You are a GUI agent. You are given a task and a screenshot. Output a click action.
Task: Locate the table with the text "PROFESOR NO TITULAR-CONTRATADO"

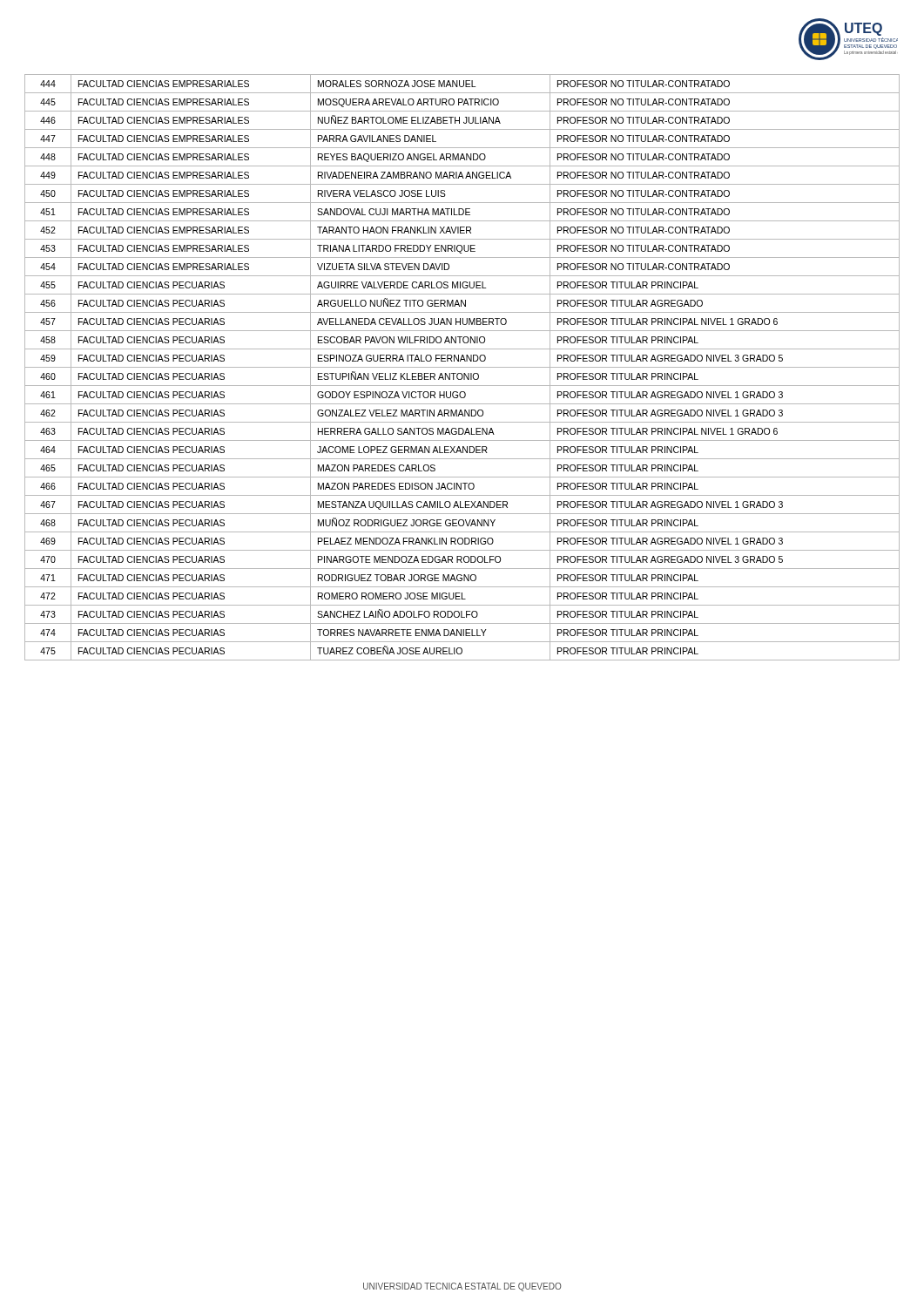(x=462, y=367)
